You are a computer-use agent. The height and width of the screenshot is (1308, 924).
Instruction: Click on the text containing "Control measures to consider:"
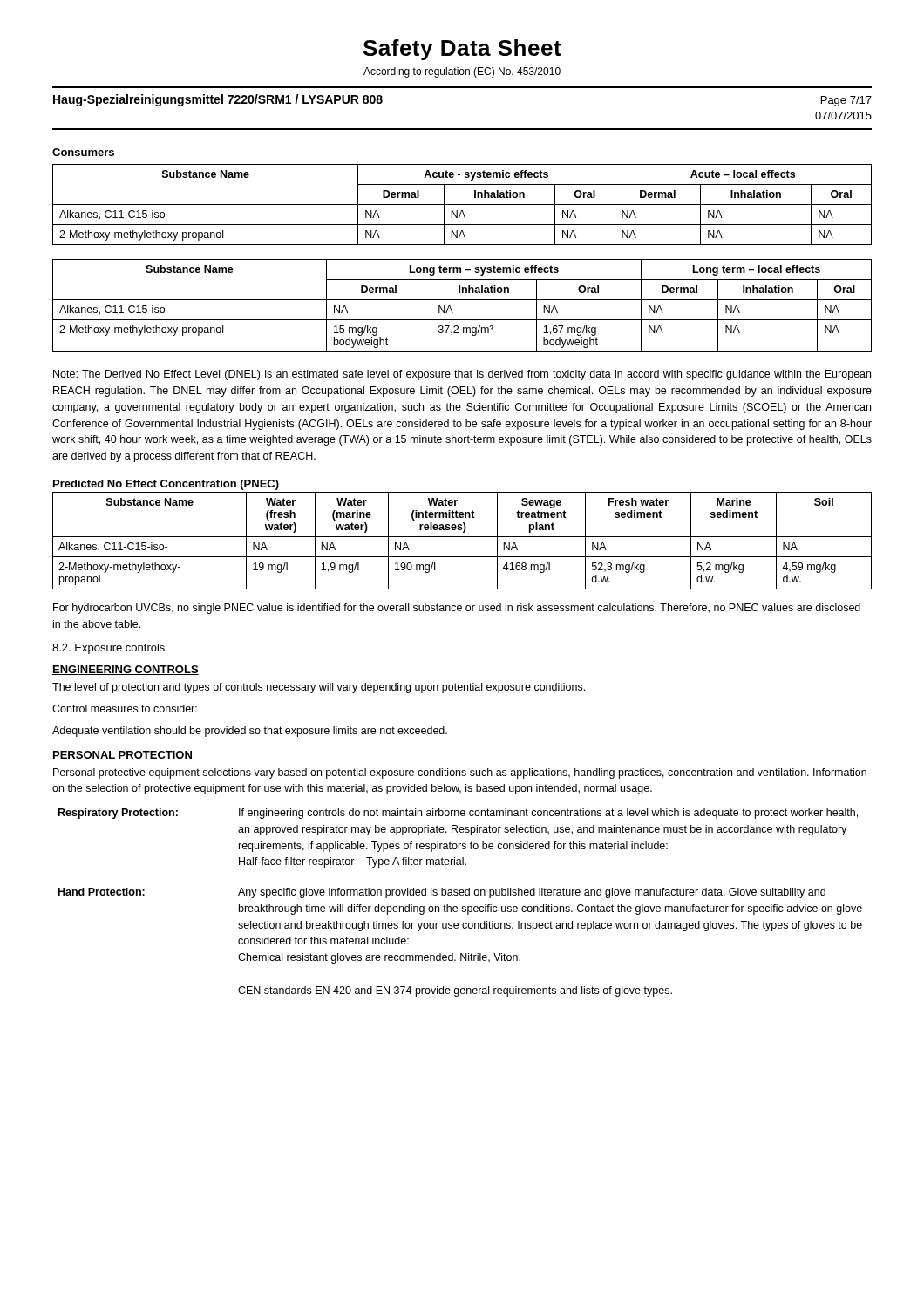(x=125, y=709)
